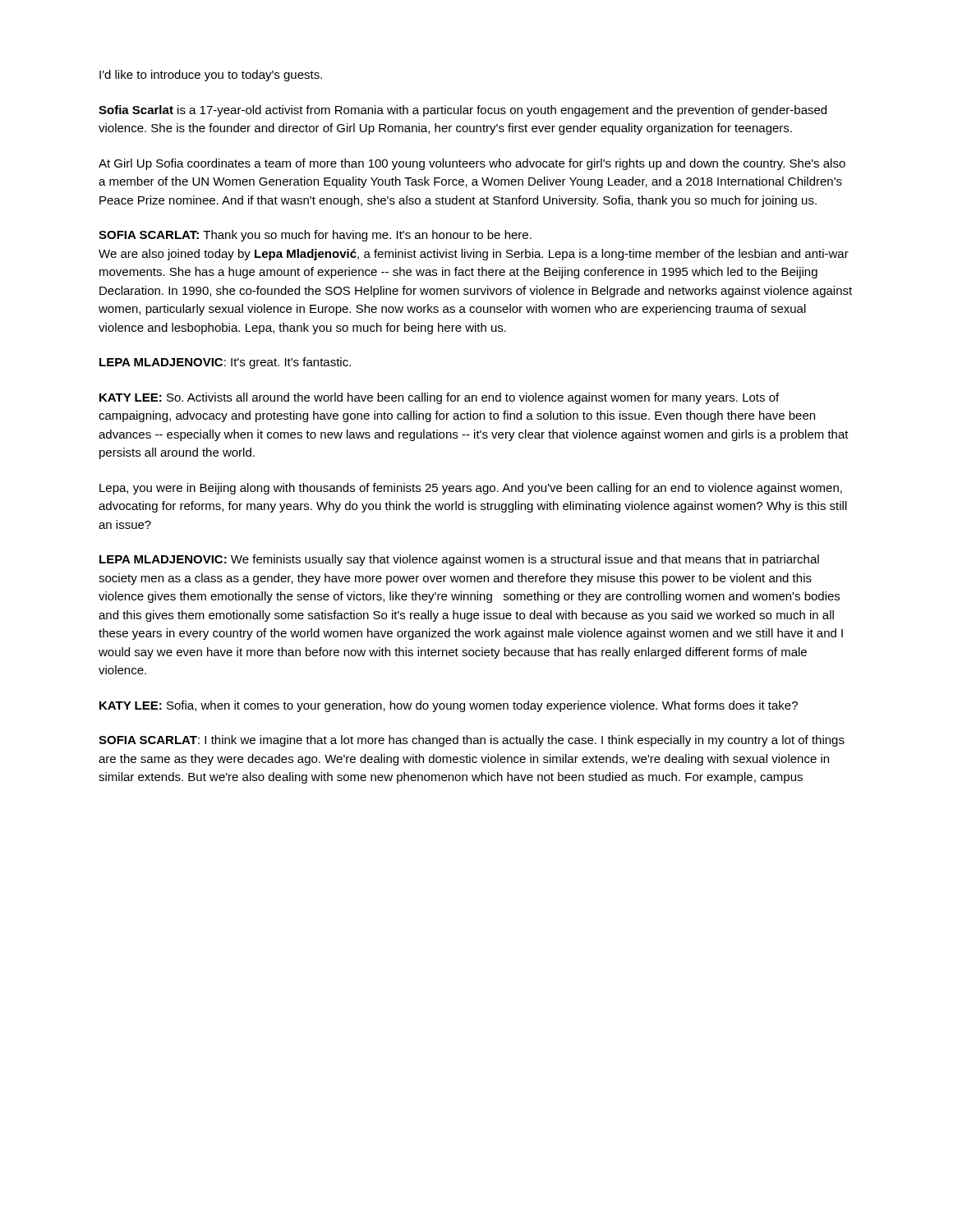Viewport: 953px width, 1232px height.
Task: Find the block on this page that starts "Lepa, you were in Beijing along with"
Action: click(x=473, y=506)
